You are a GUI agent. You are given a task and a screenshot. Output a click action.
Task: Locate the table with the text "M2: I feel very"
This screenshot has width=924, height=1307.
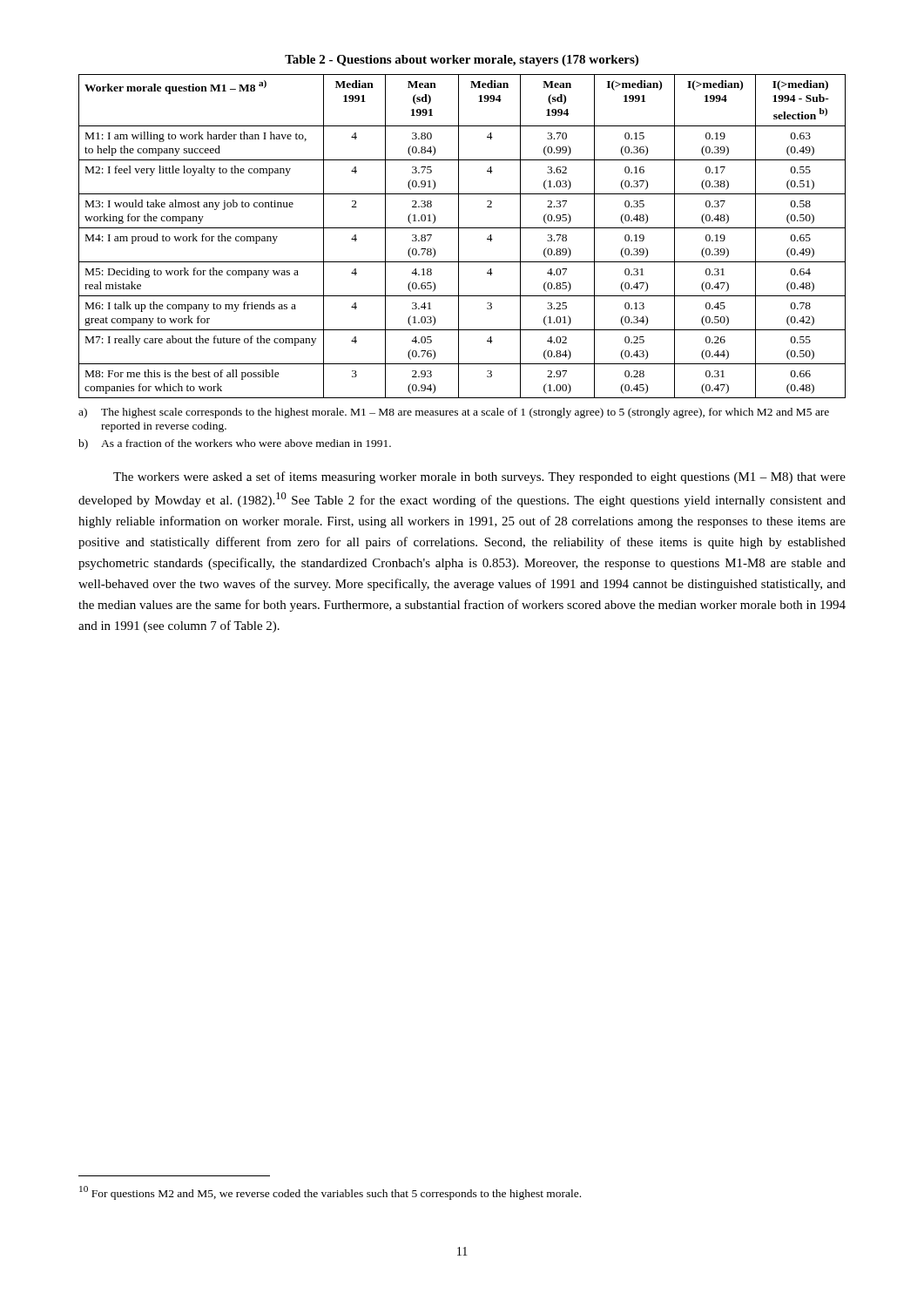(462, 236)
